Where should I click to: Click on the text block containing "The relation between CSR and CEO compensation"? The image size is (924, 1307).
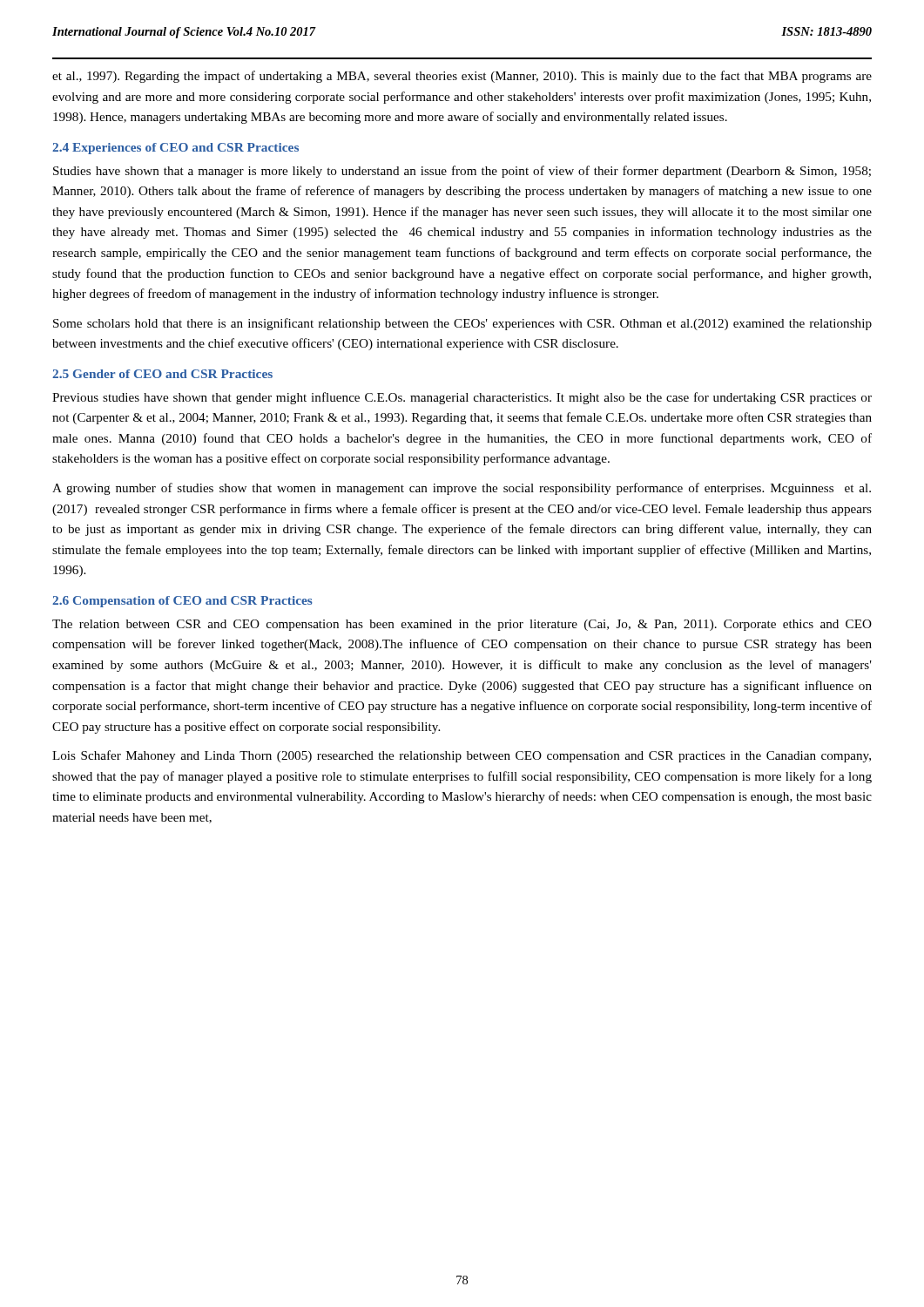pyautogui.click(x=462, y=675)
